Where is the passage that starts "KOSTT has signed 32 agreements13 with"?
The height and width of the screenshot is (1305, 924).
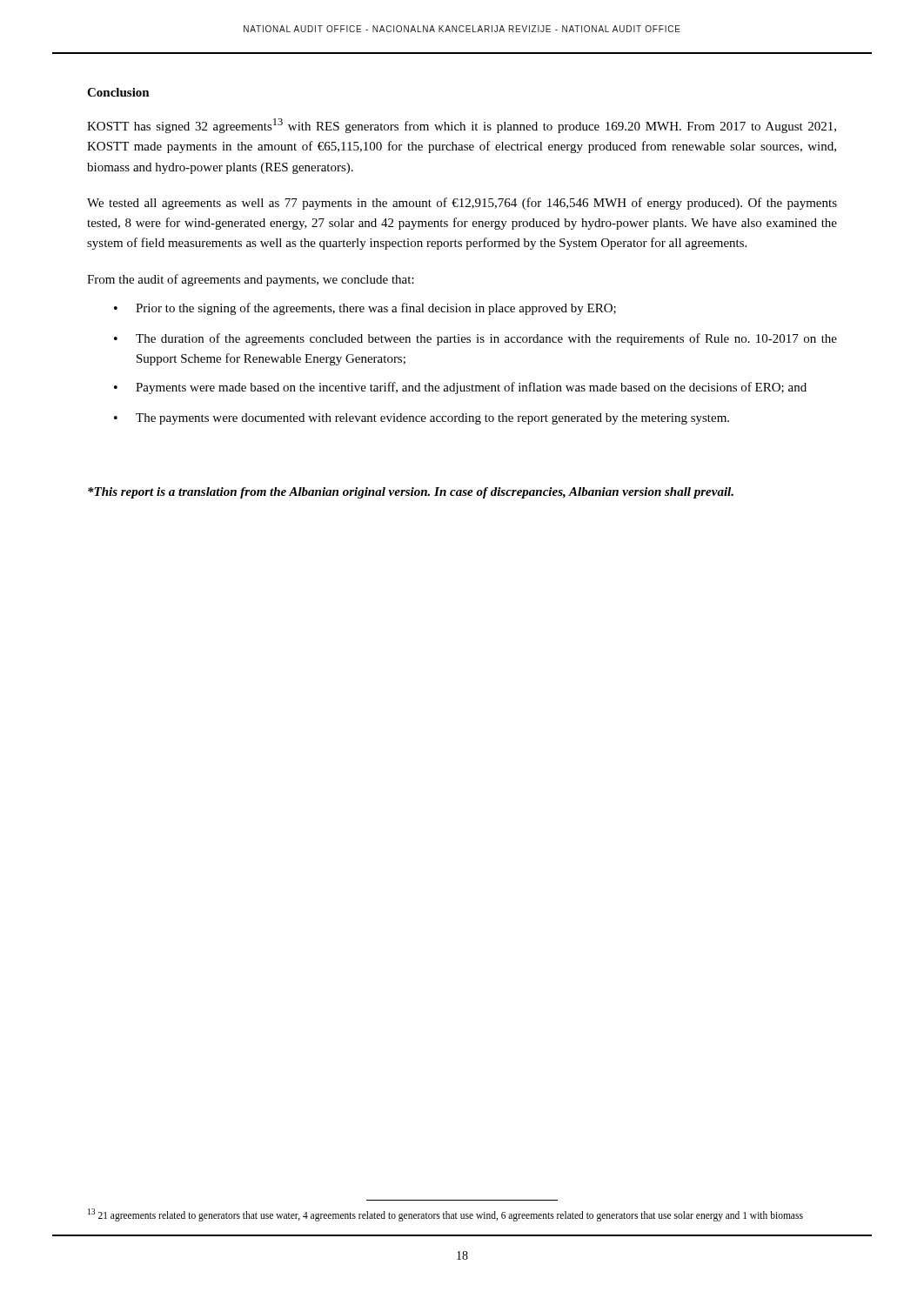tap(462, 145)
